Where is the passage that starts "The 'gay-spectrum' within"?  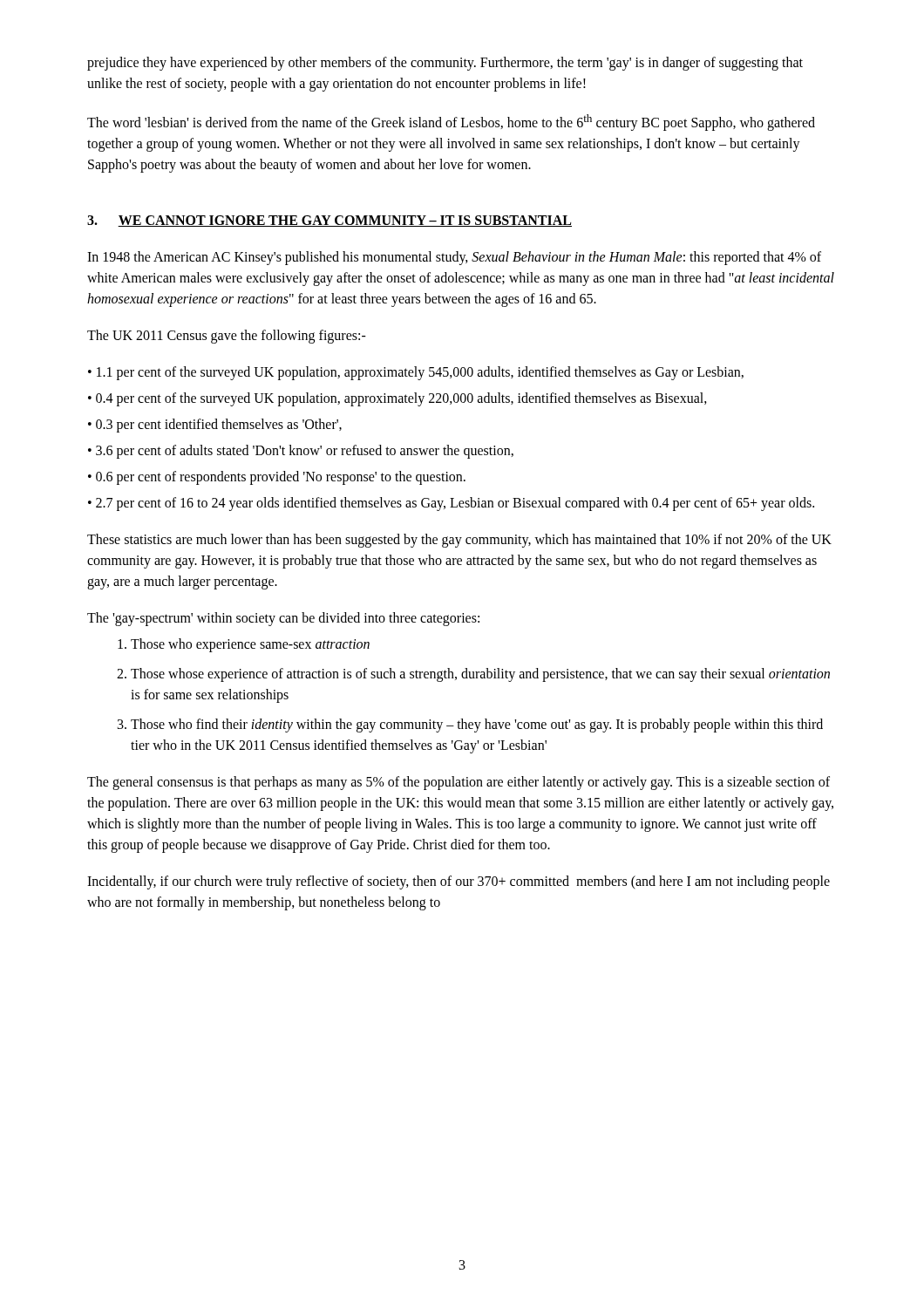tap(284, 618)
